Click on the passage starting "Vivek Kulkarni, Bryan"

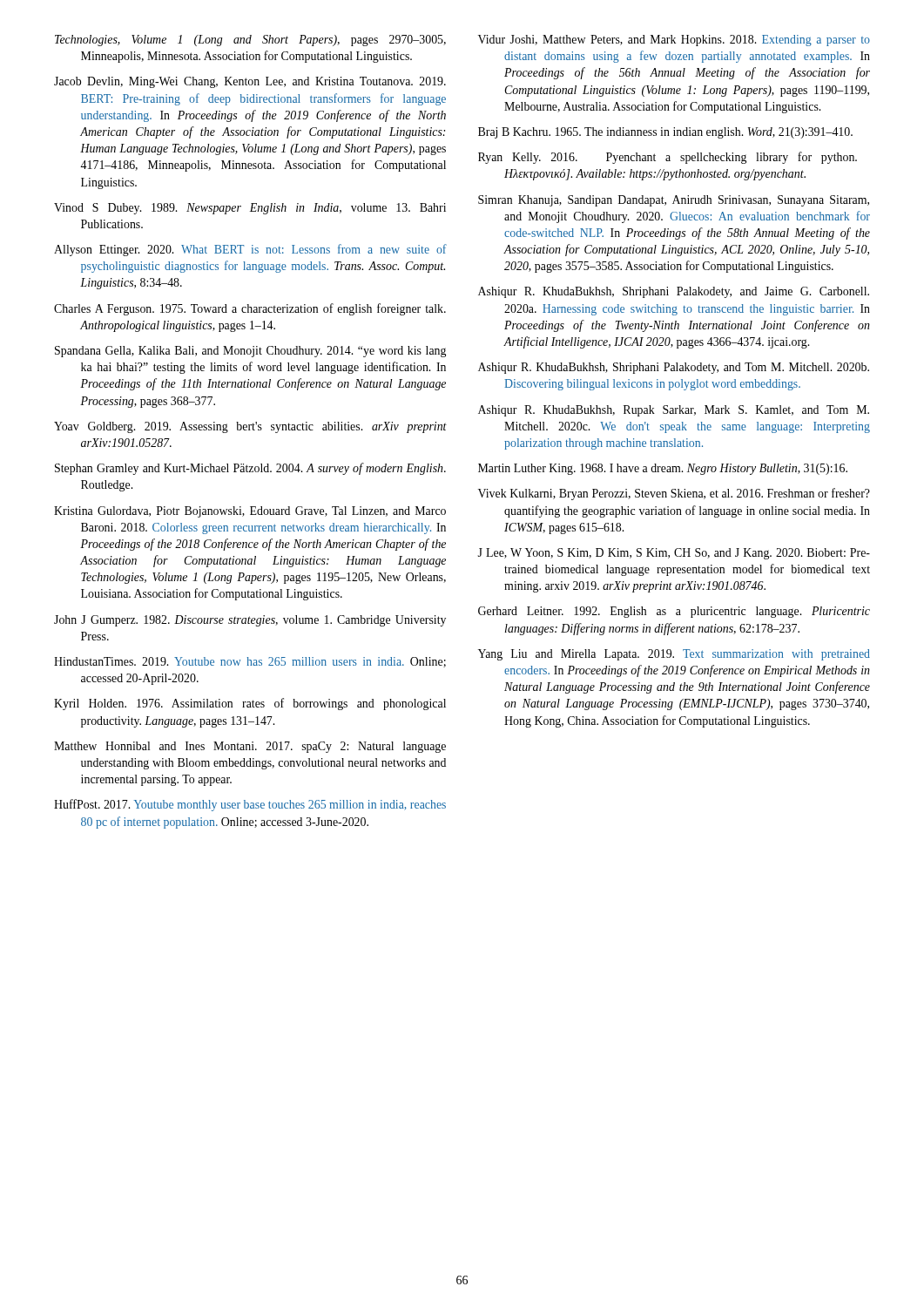(x=674, y=511)
